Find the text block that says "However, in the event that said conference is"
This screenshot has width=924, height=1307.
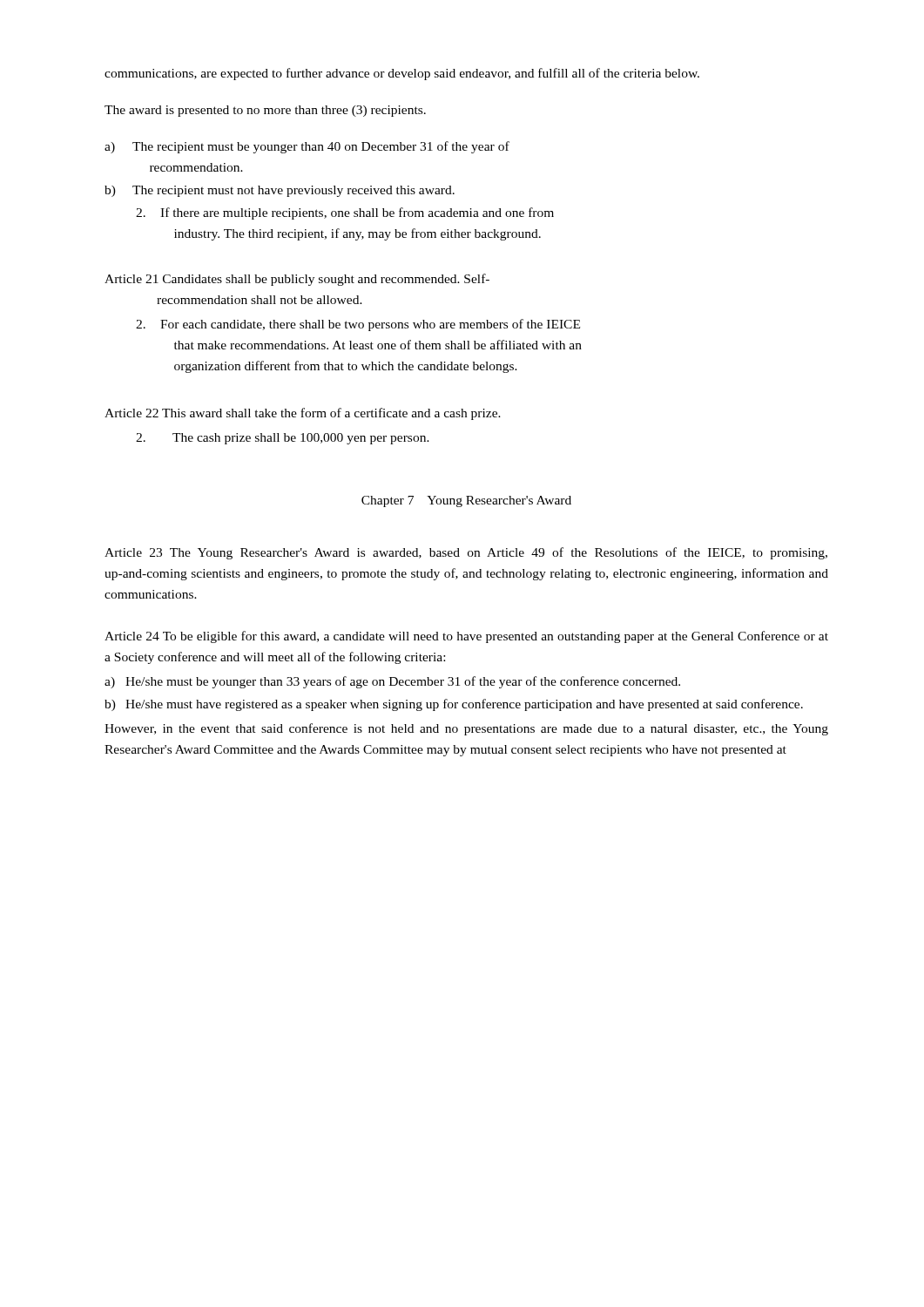click(x=466, y=739)
